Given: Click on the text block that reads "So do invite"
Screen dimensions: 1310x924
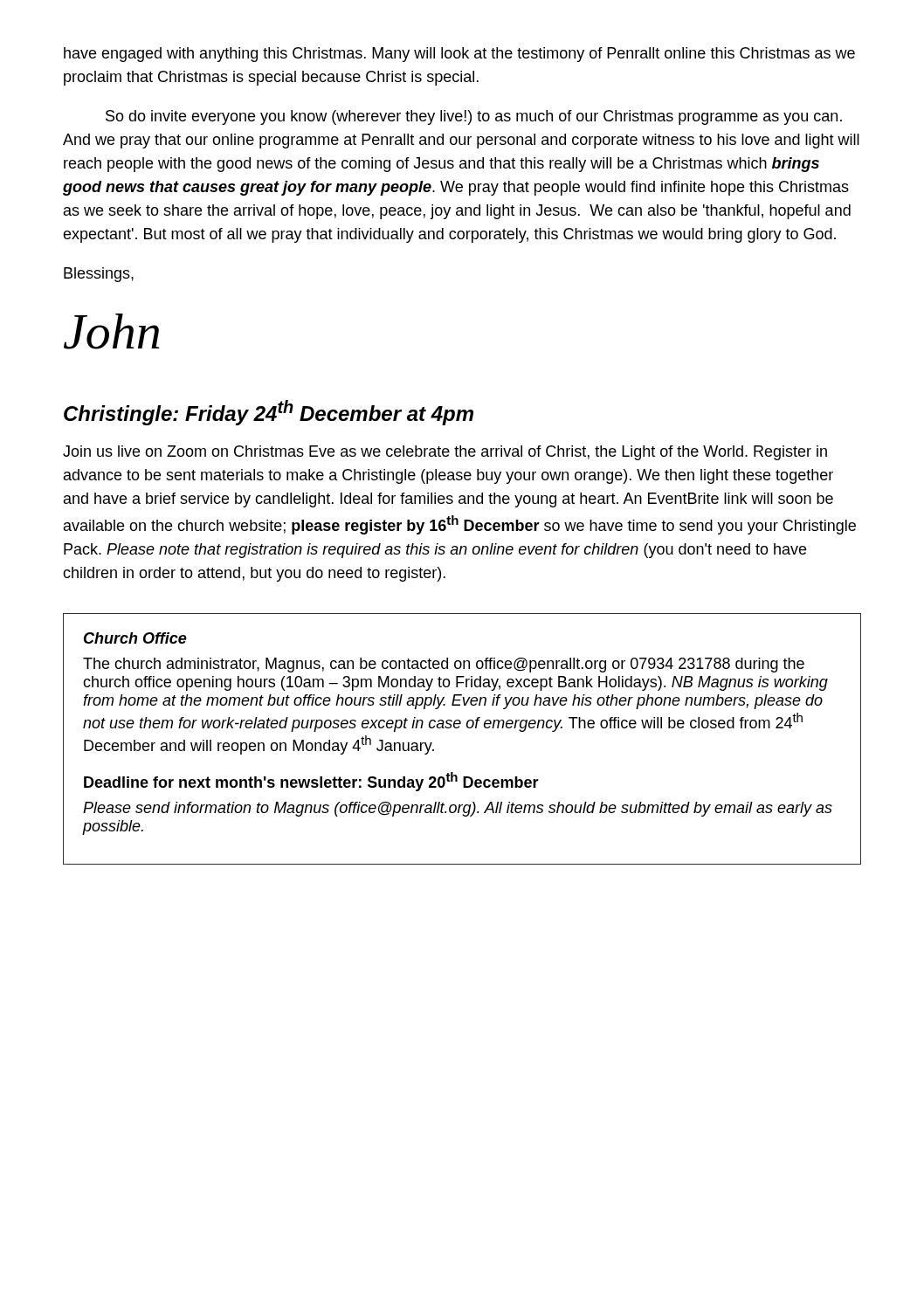Looking at the screenshot, I should [462, 176].
